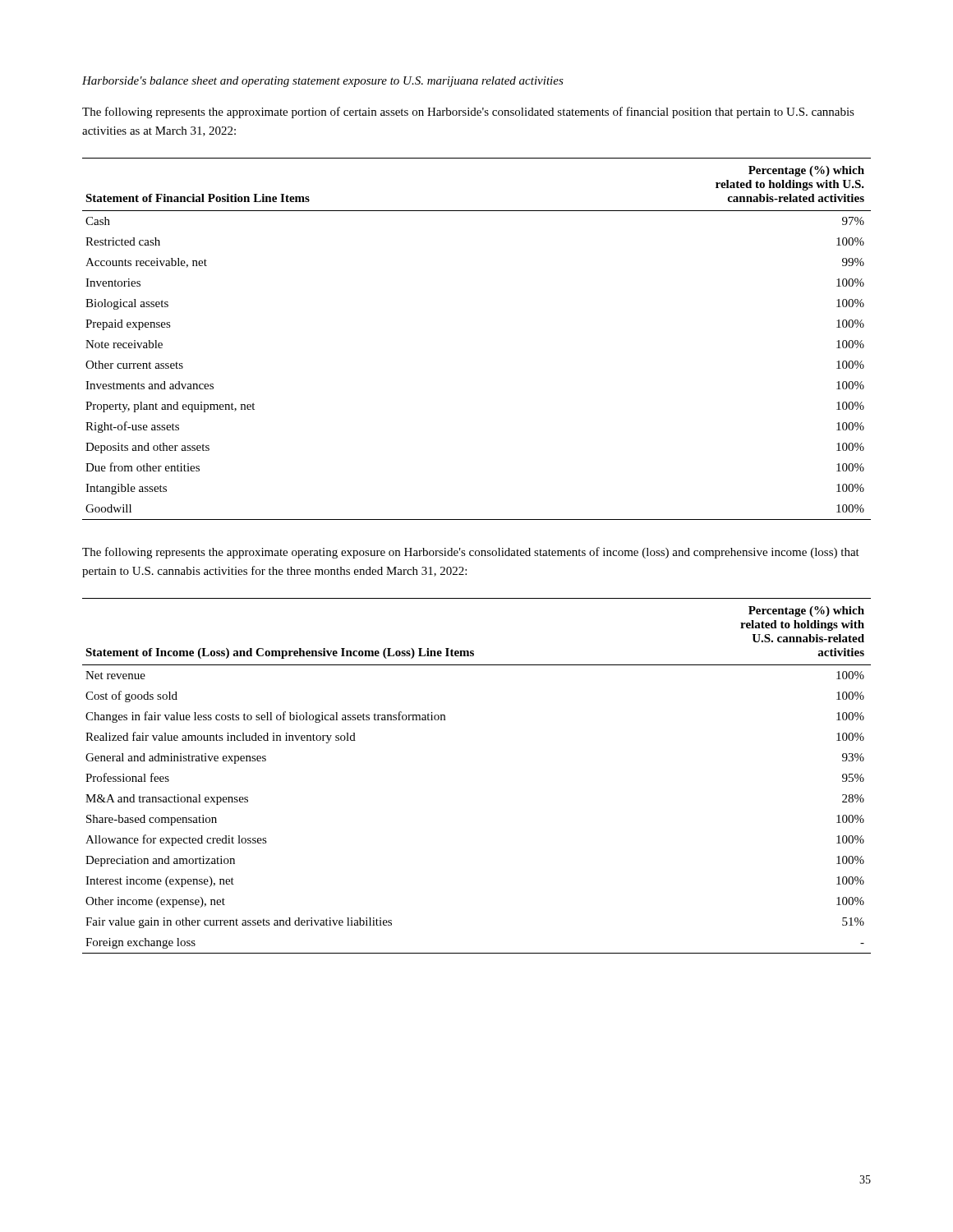Locate the text starting "The following represents the approximate operating exposure on"

pyautogui.click(x=471, y=561)
